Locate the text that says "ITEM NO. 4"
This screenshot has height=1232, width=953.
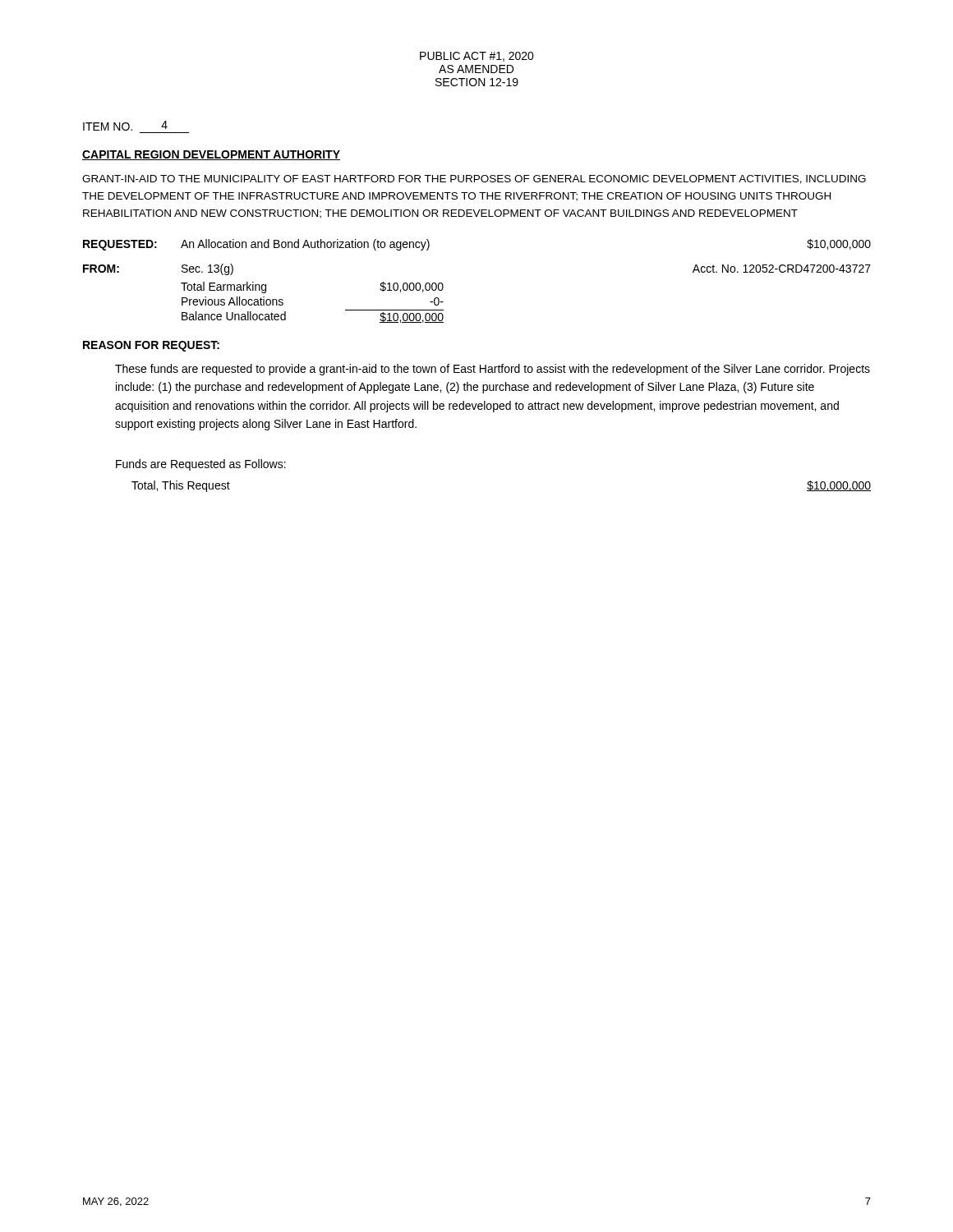point(136,126)
